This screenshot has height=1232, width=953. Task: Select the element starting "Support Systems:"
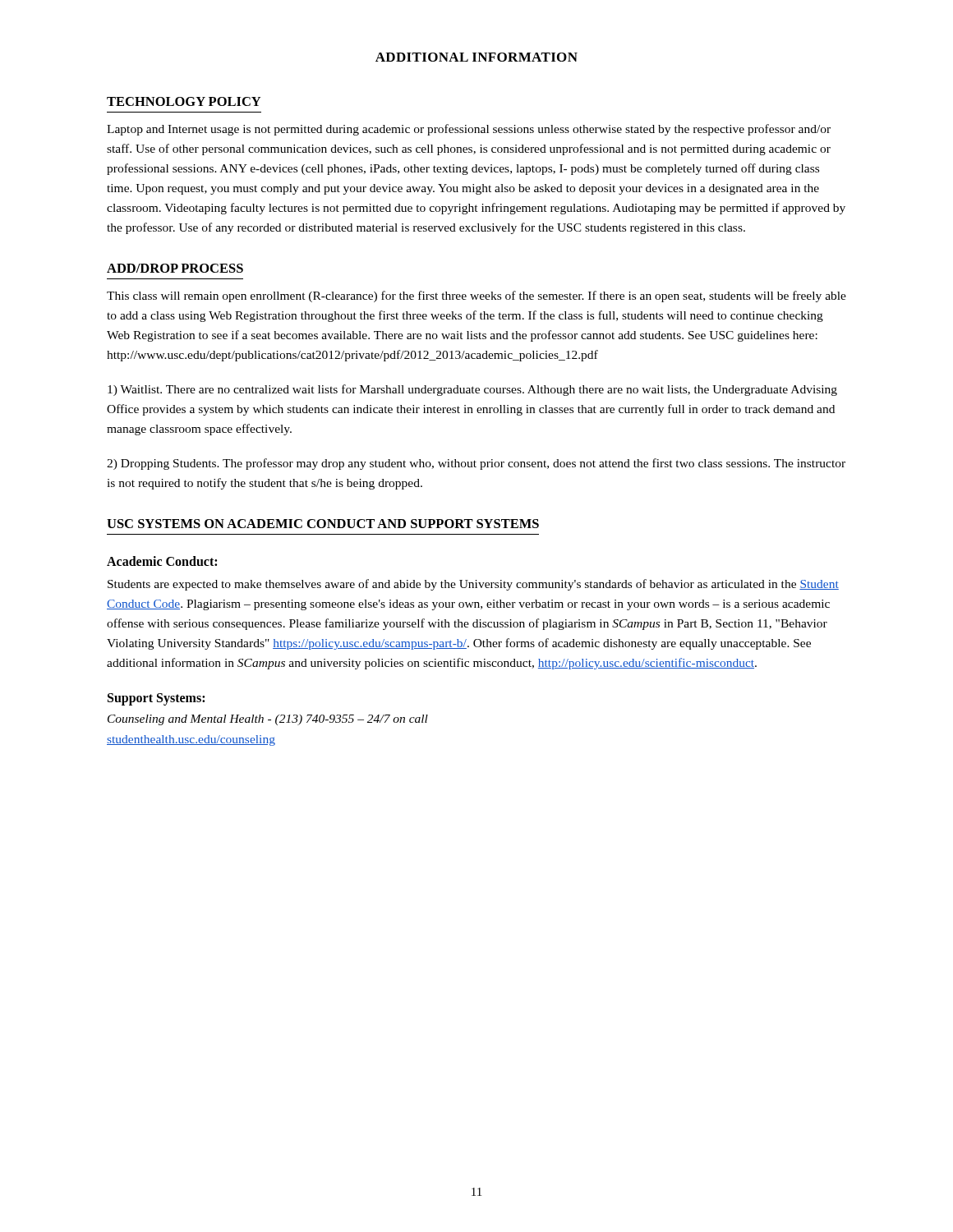tap(156, 698)
